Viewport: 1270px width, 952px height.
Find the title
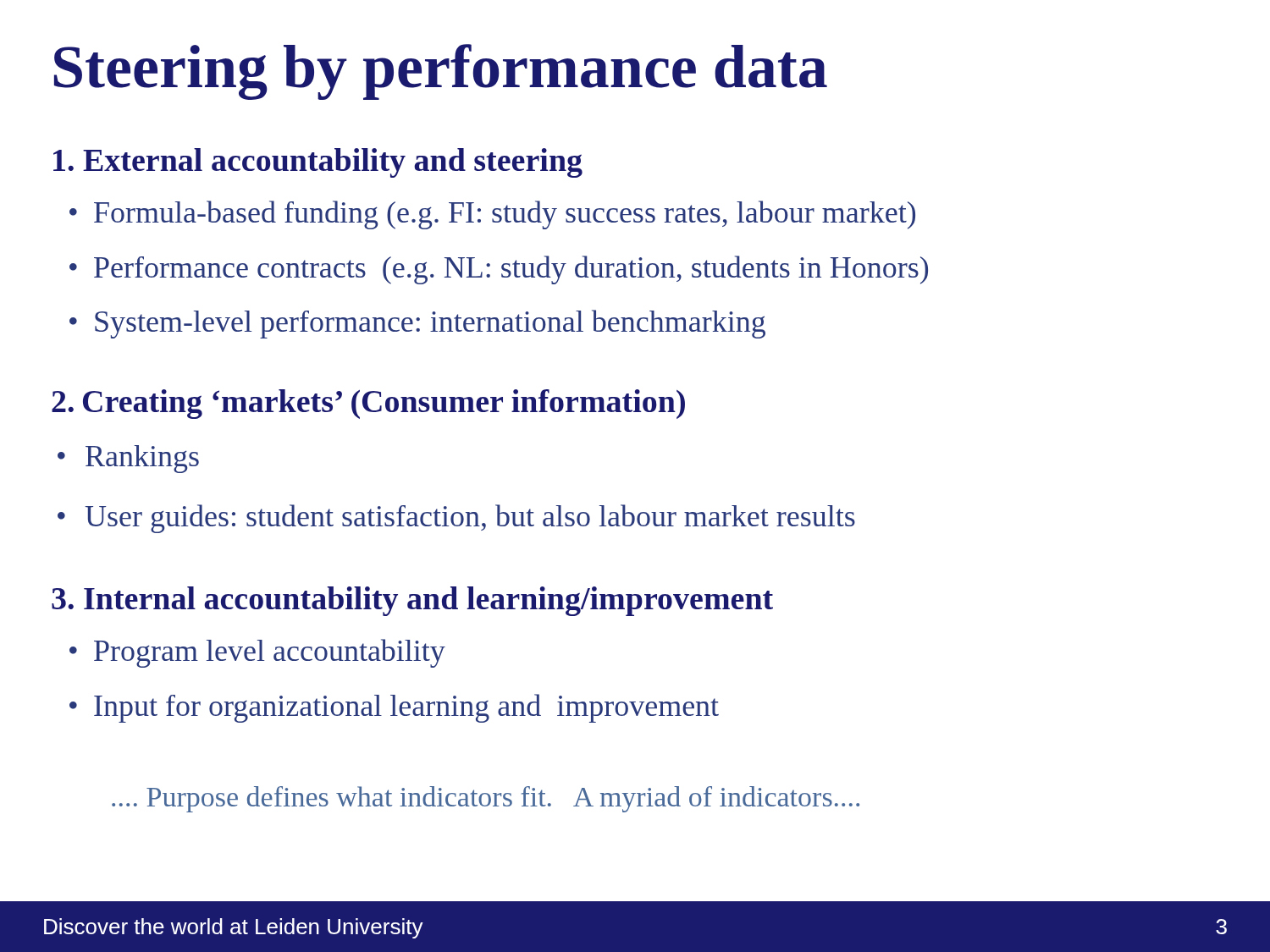point(439,67)
